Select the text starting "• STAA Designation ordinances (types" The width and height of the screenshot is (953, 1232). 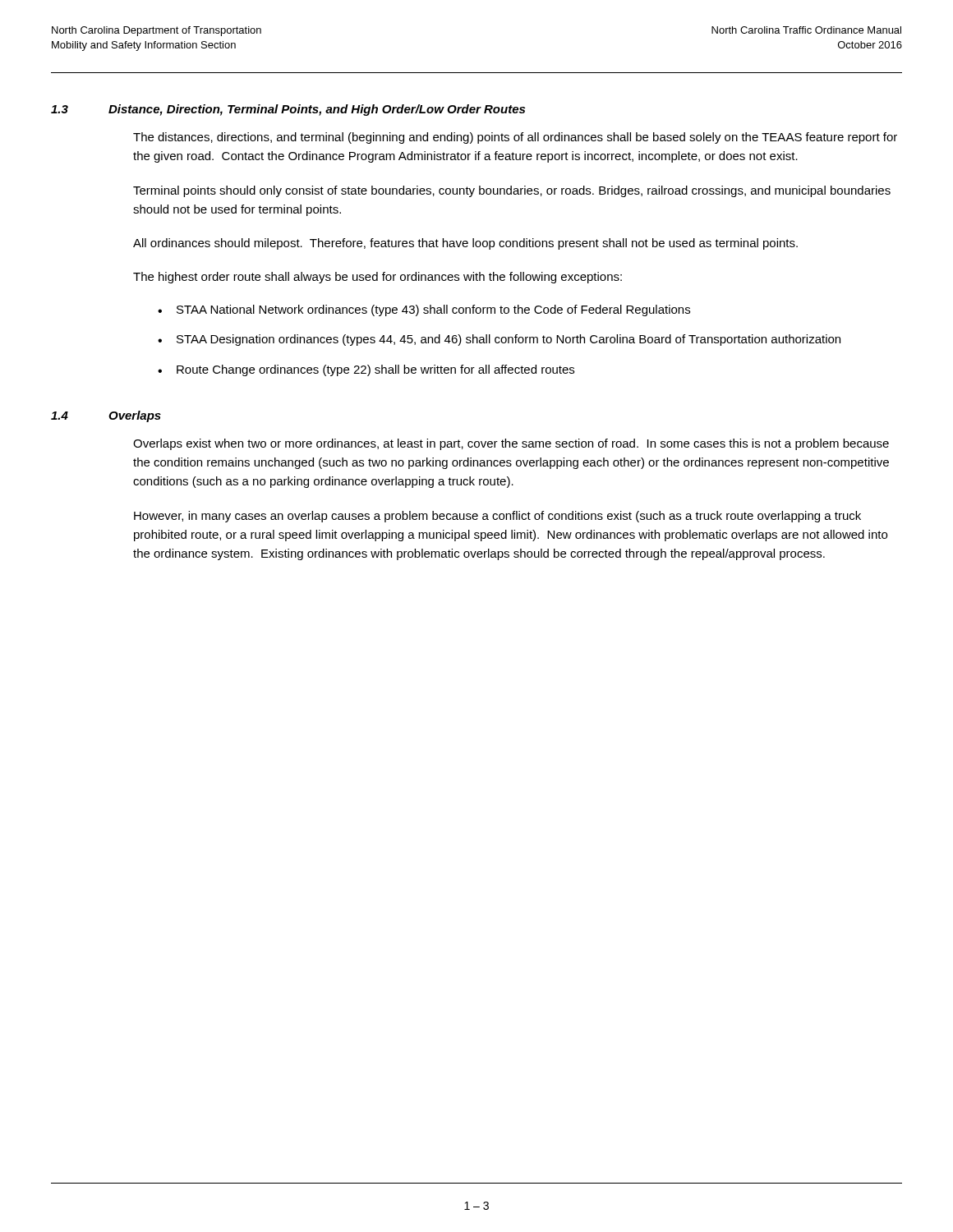point(530,341)
